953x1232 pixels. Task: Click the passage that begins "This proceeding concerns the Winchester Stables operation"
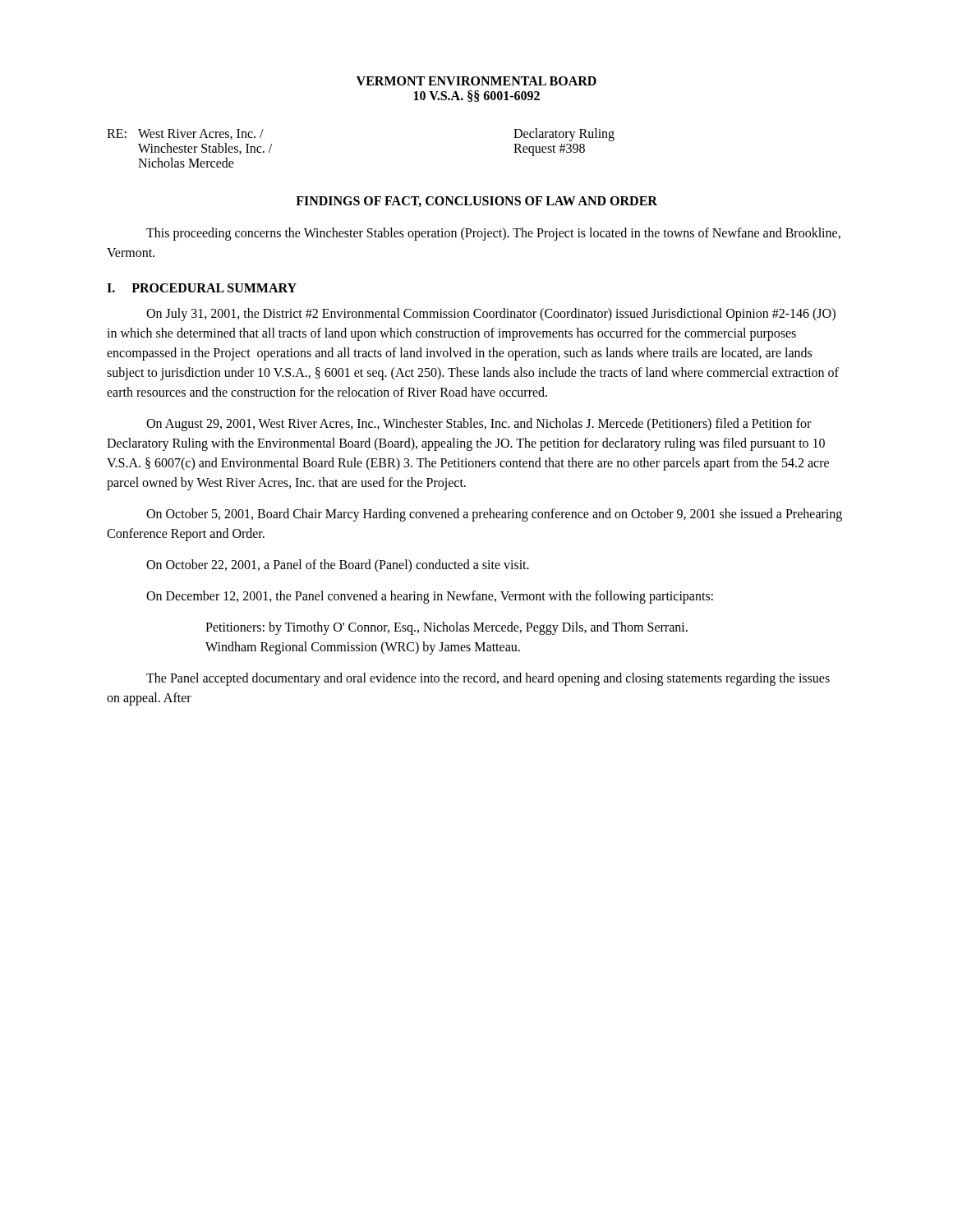pyautogui.click(x=476, y=243)
